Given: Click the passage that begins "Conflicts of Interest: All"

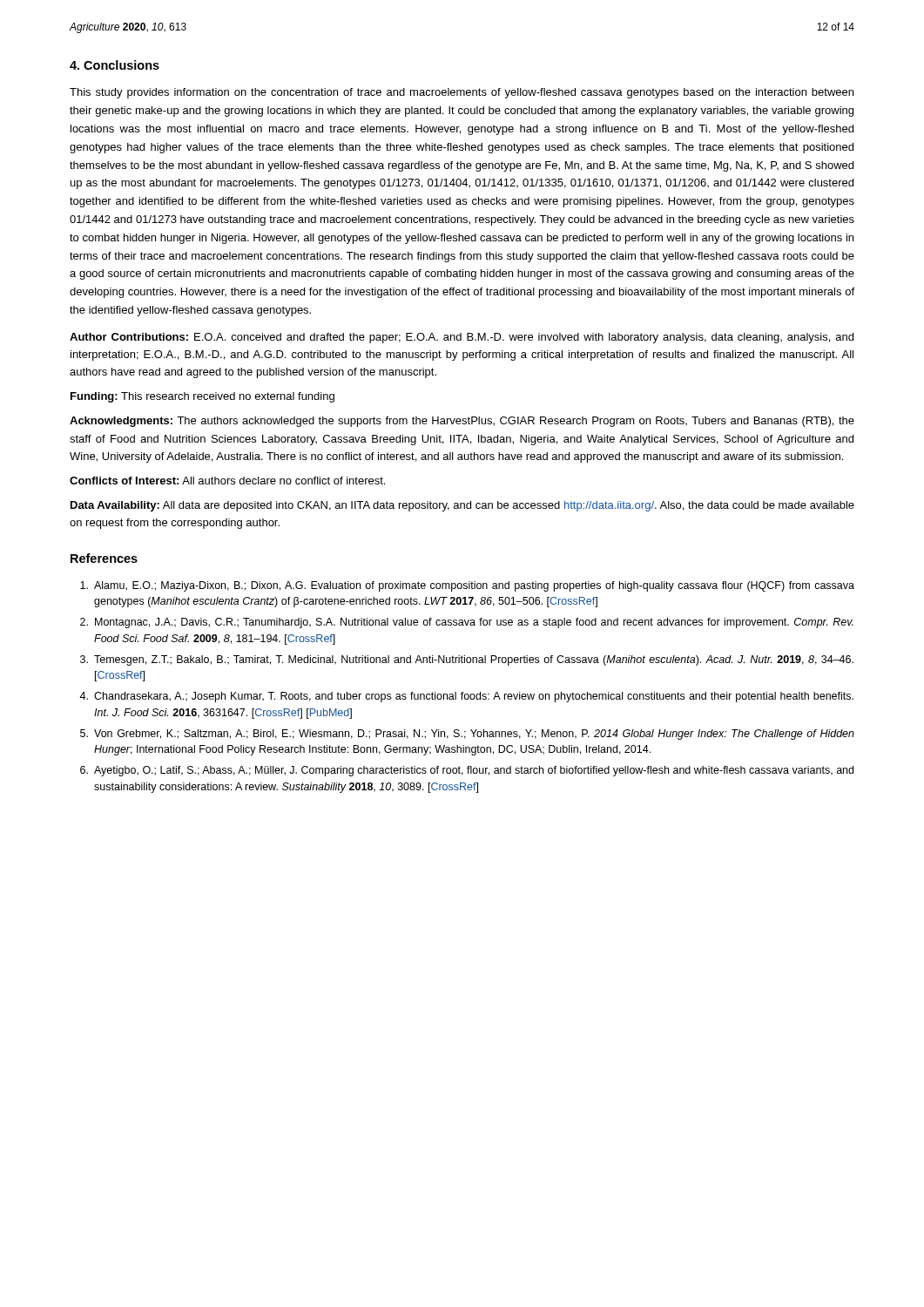Looking at the screenshot, I should pos(228,480).
